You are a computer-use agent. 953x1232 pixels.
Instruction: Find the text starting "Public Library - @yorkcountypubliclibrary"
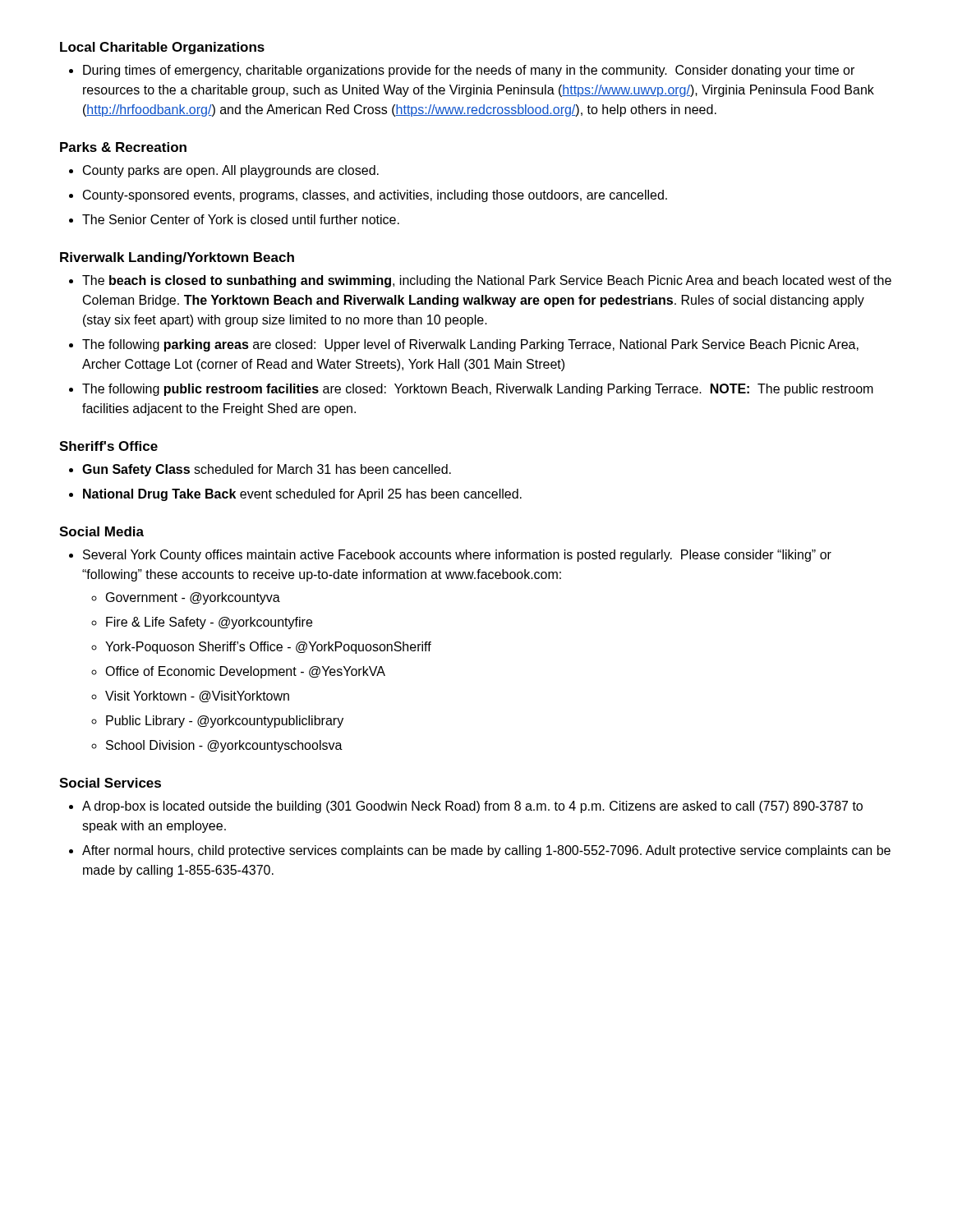click(x=224, y=721)
